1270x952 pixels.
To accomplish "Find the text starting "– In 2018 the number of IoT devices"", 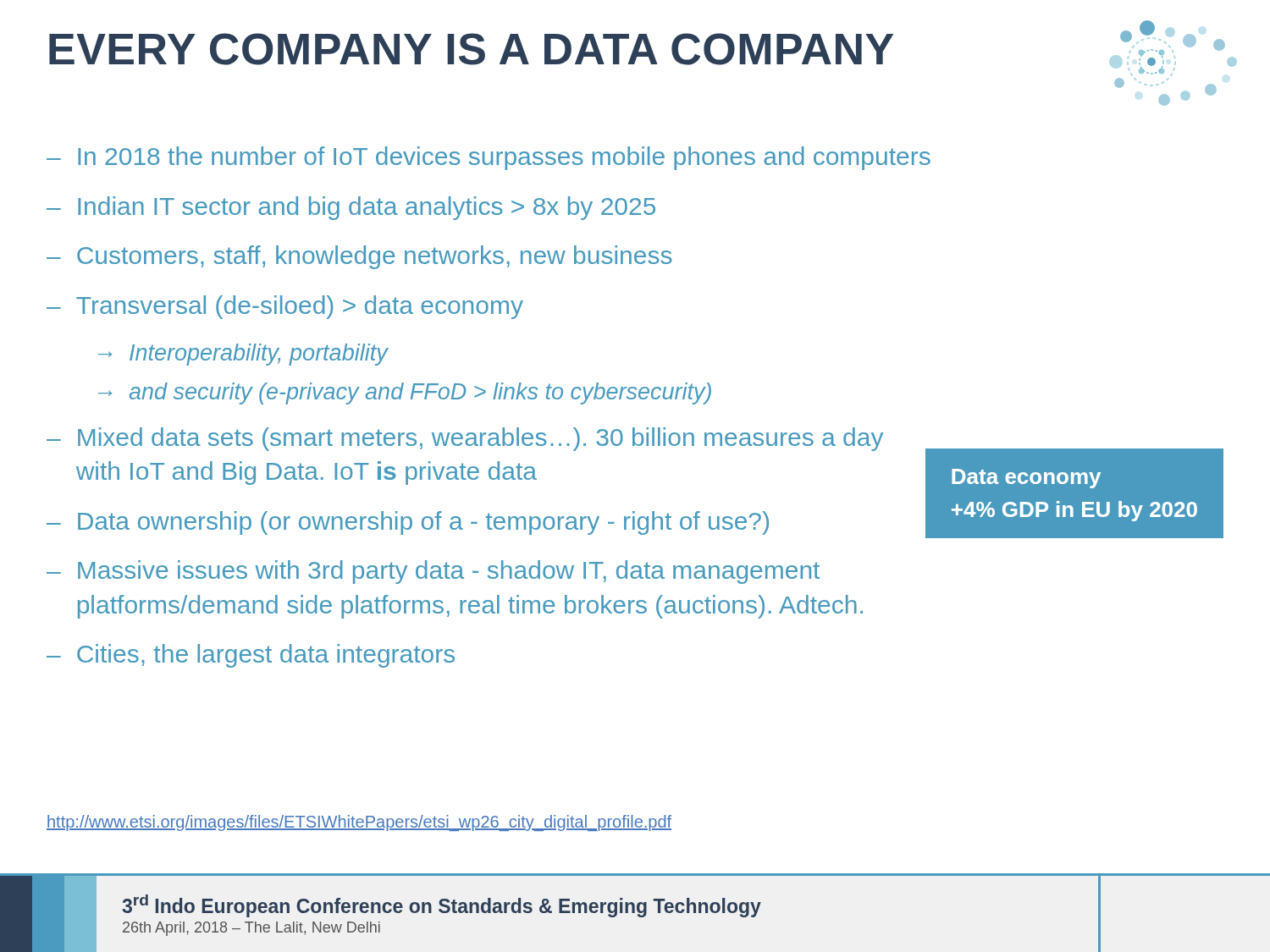I will click(489, 157).
